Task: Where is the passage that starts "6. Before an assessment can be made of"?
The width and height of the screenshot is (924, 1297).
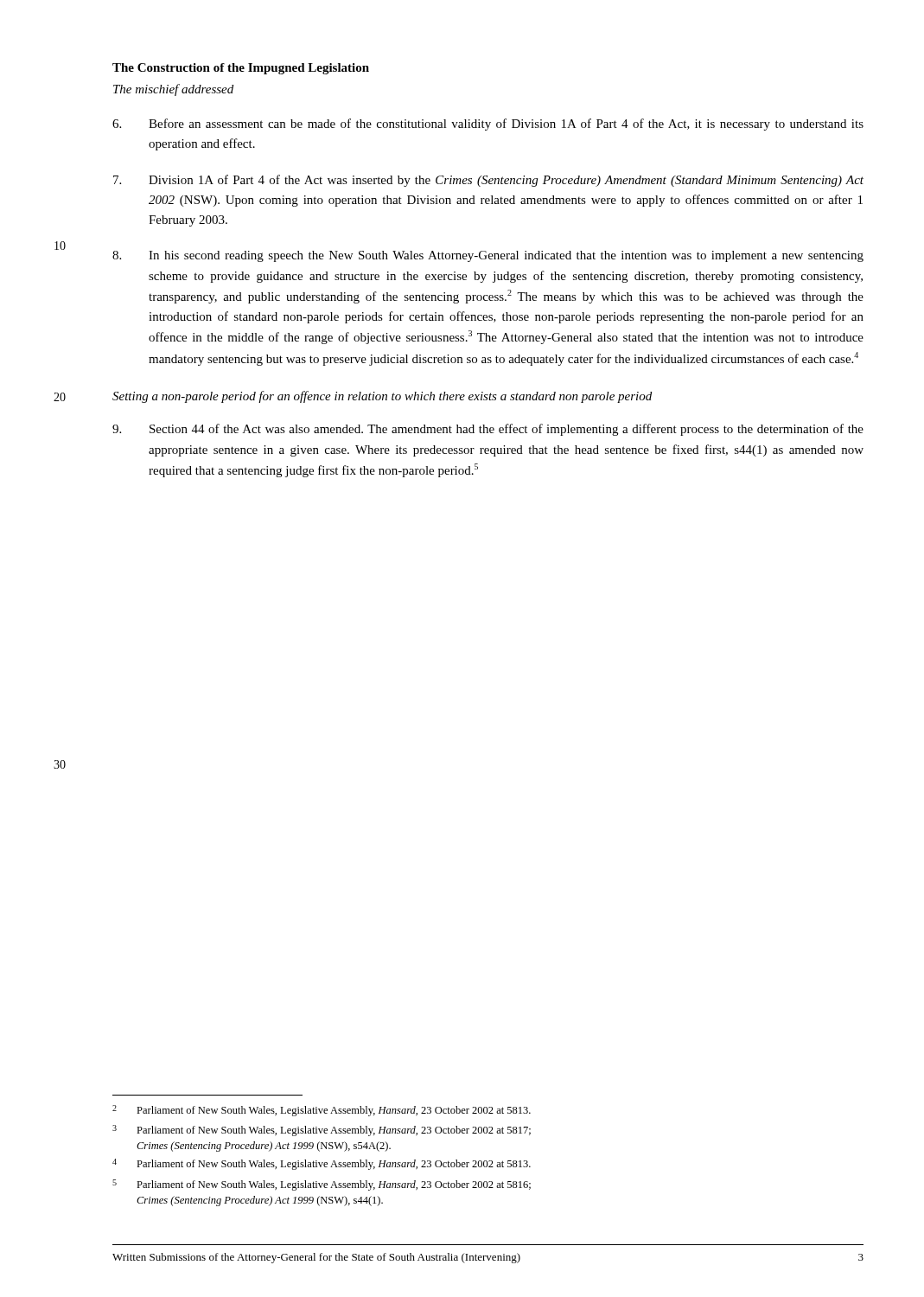Action: (x=488, y=134)
